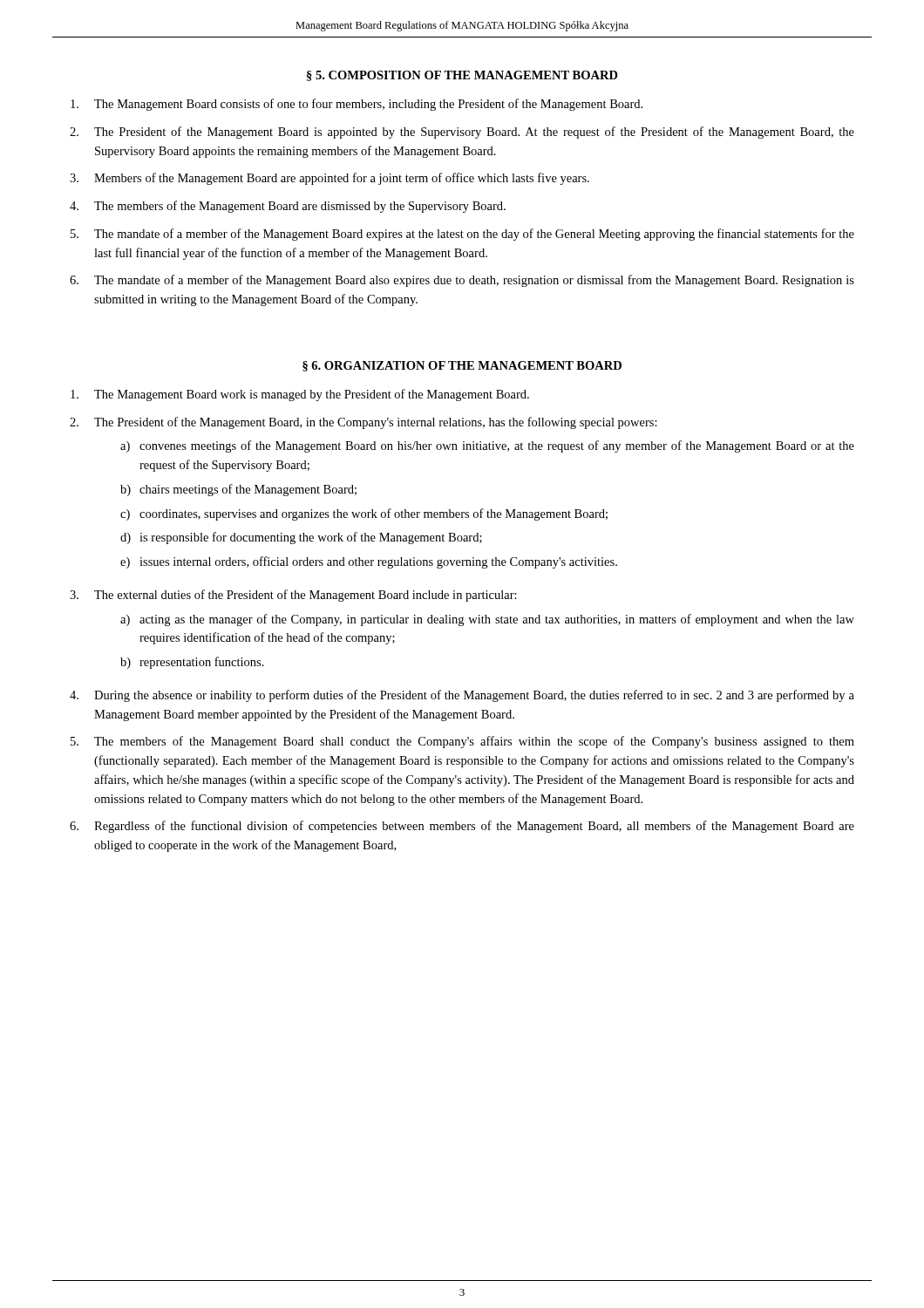Find the list item that reads "5. The members"

coord(462,771)
